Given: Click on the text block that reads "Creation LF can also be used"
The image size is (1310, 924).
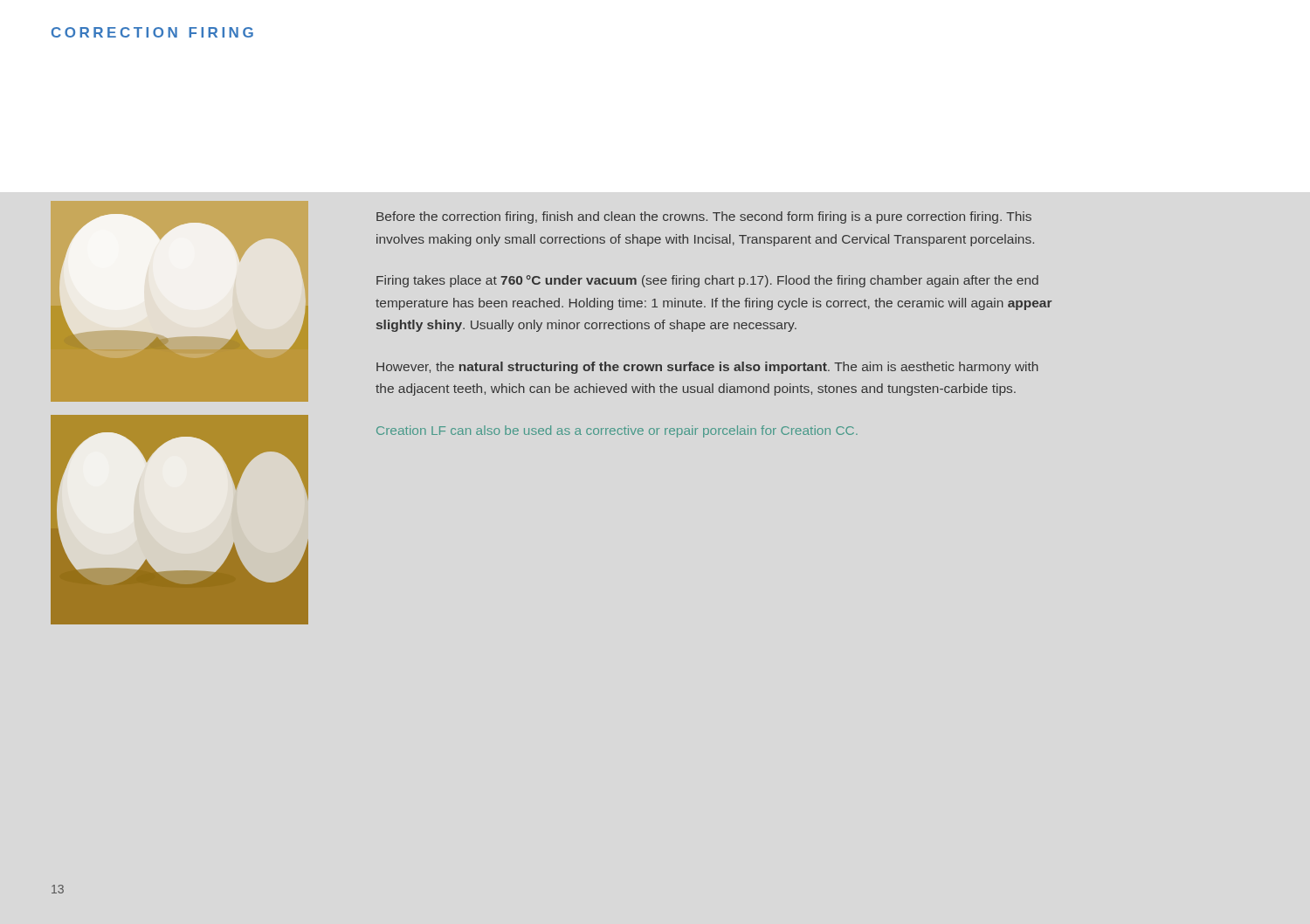Looking at the screenshot, I should tap(716, 430).
